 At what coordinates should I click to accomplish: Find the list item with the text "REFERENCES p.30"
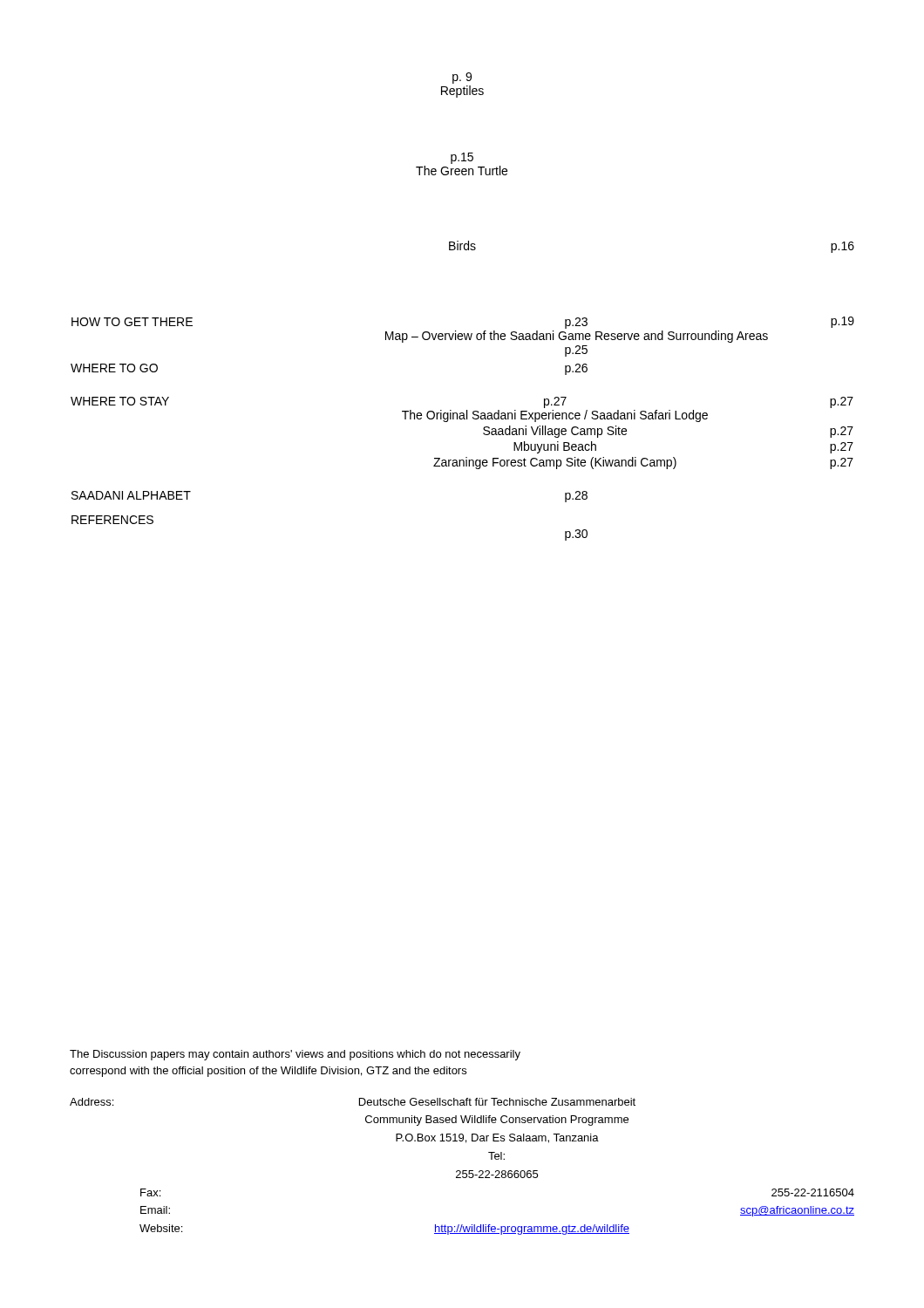click(112, 520)
